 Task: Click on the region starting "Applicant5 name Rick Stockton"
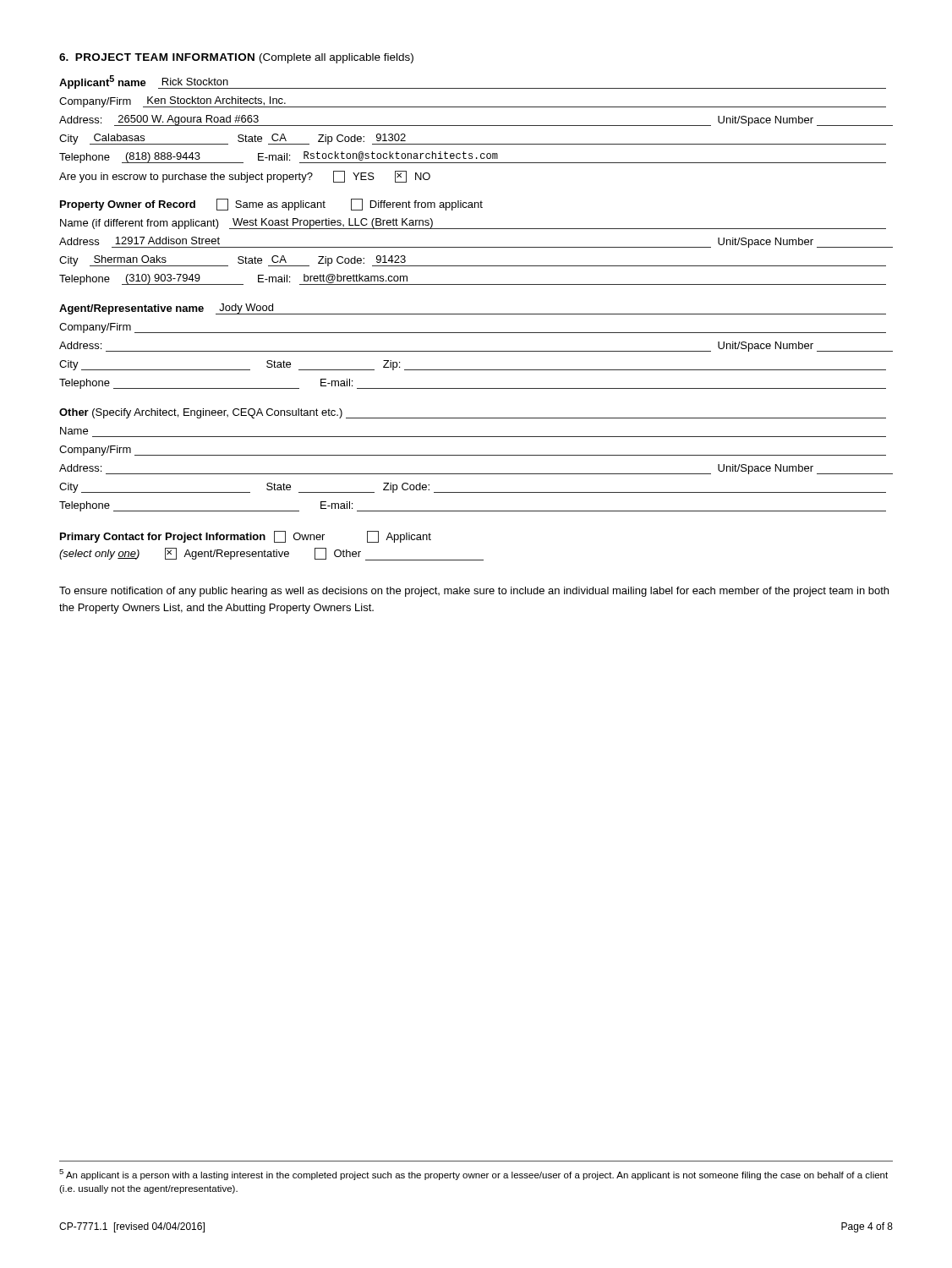tap(473, 81)
